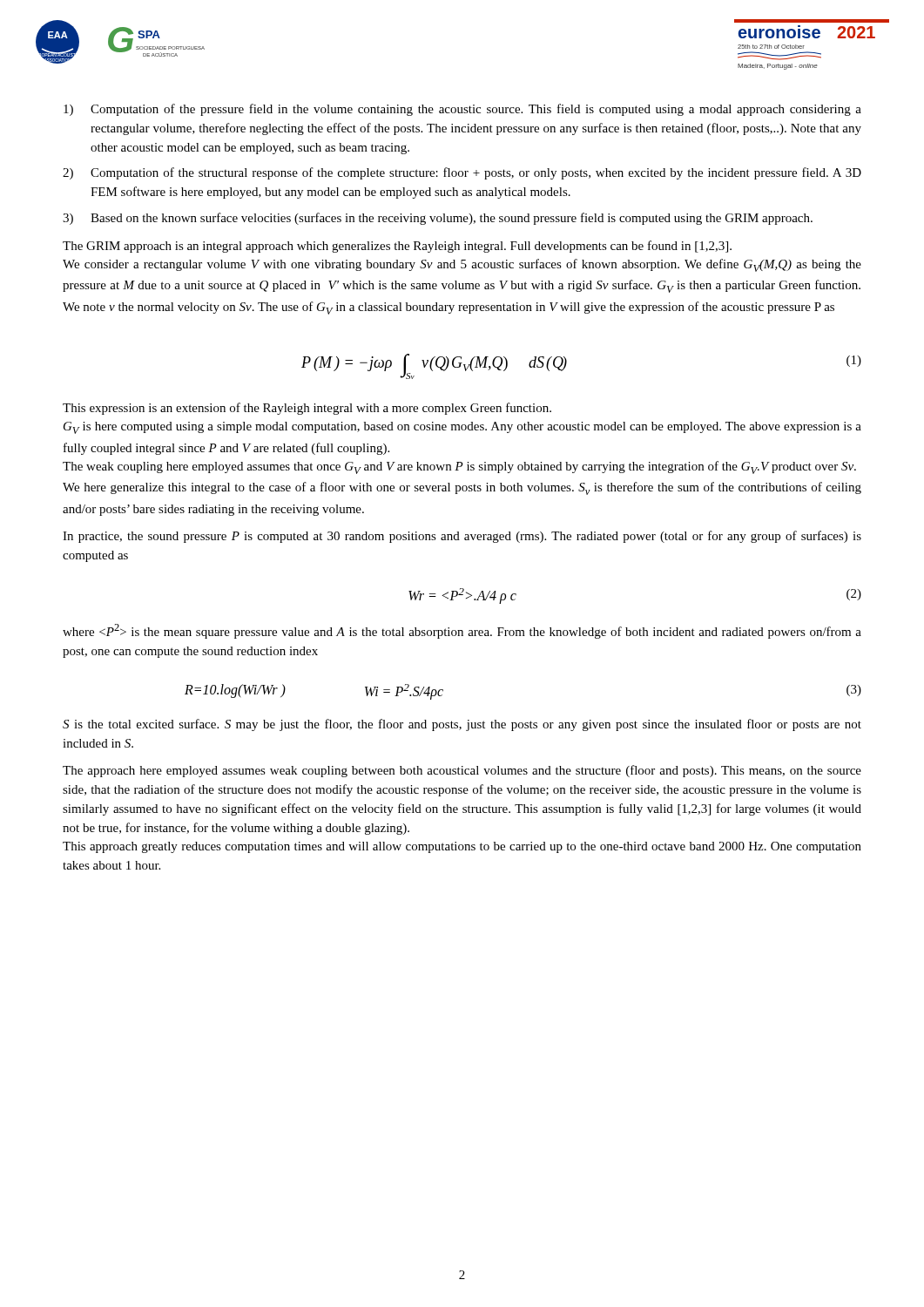Navigate to the passage starting "The approach here"
924x1307 pixels.
pos(462,818)
